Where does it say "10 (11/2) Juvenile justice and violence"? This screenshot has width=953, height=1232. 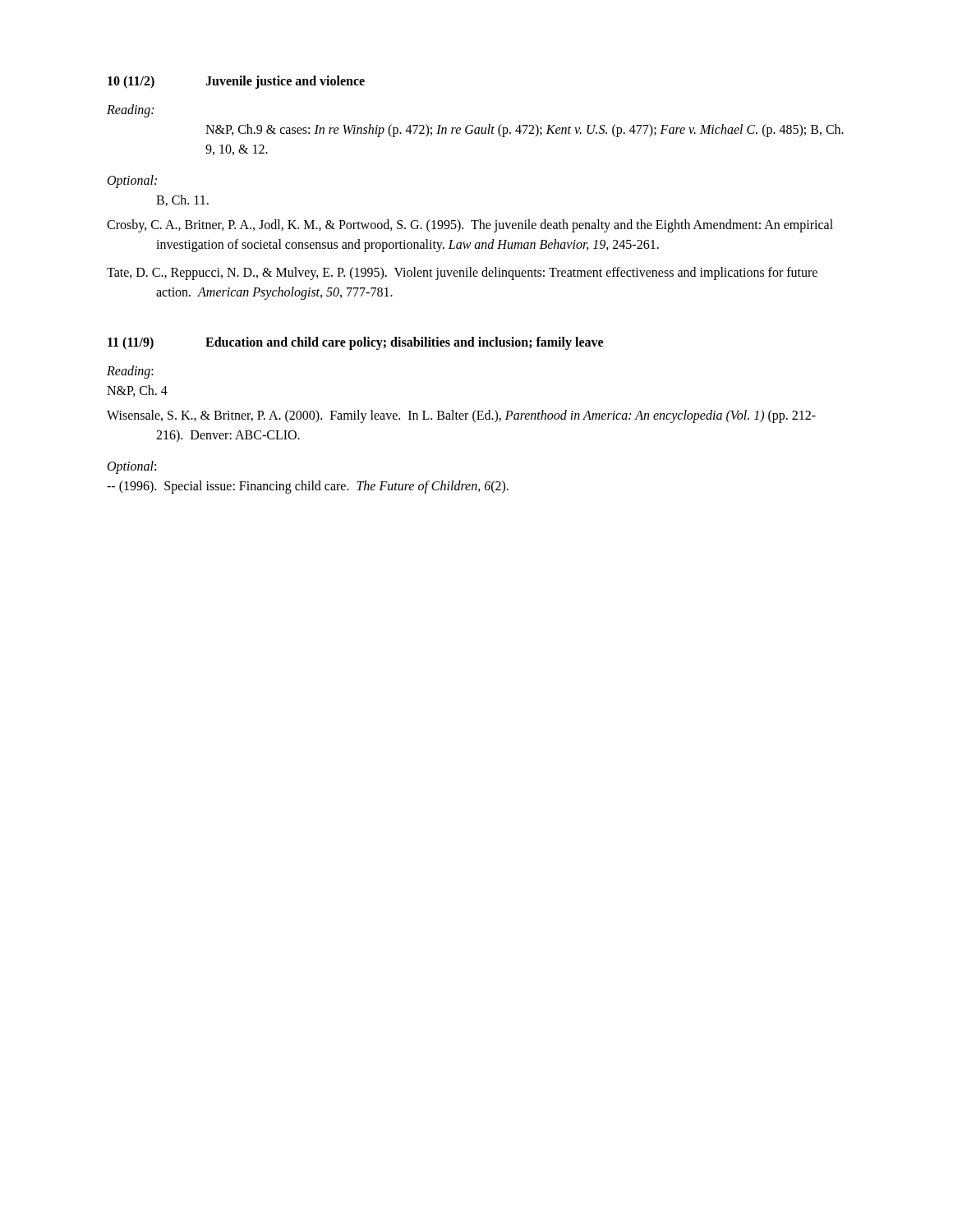(236, 81)
